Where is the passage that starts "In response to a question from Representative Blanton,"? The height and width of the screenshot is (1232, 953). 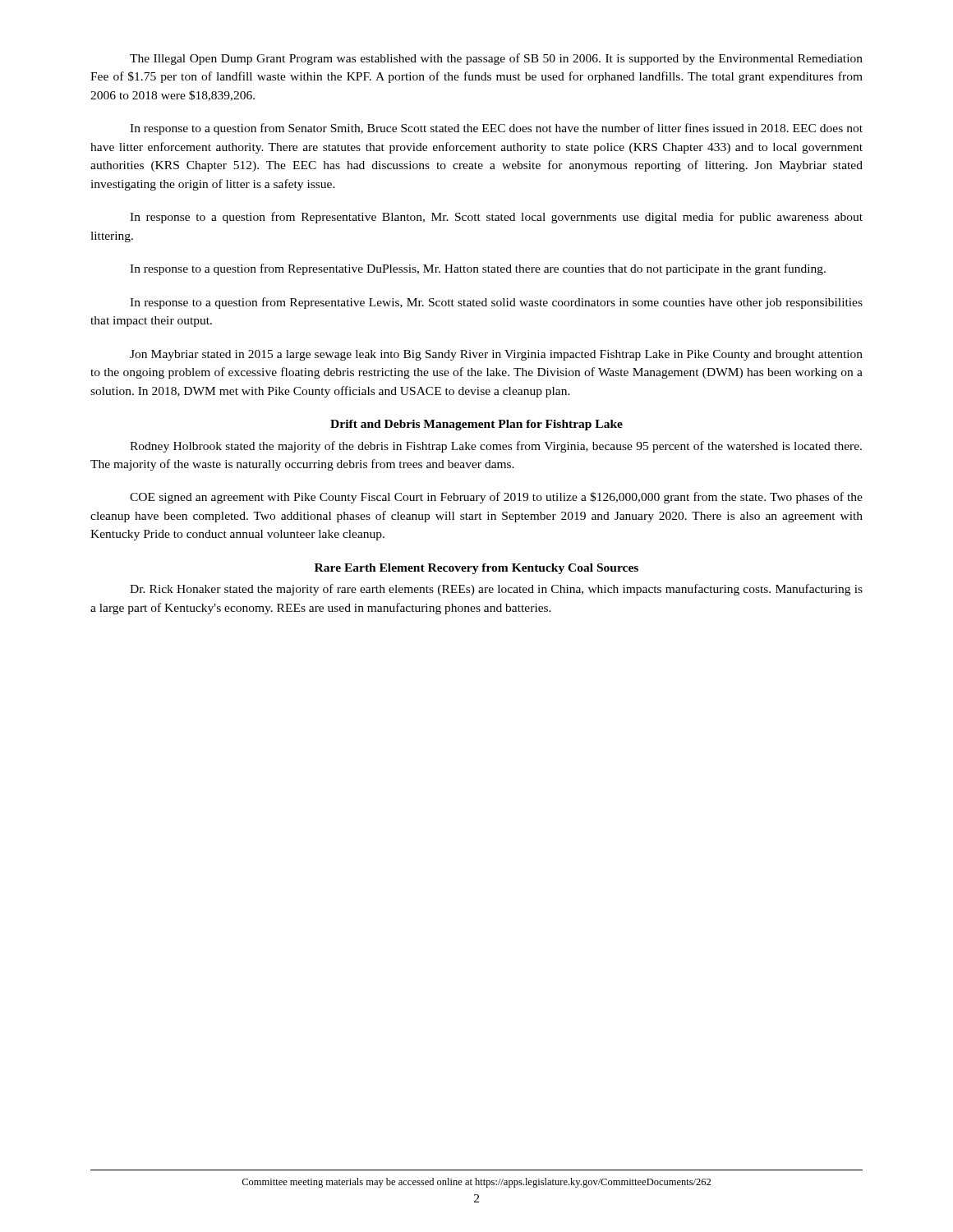click(x=476, y=226)
